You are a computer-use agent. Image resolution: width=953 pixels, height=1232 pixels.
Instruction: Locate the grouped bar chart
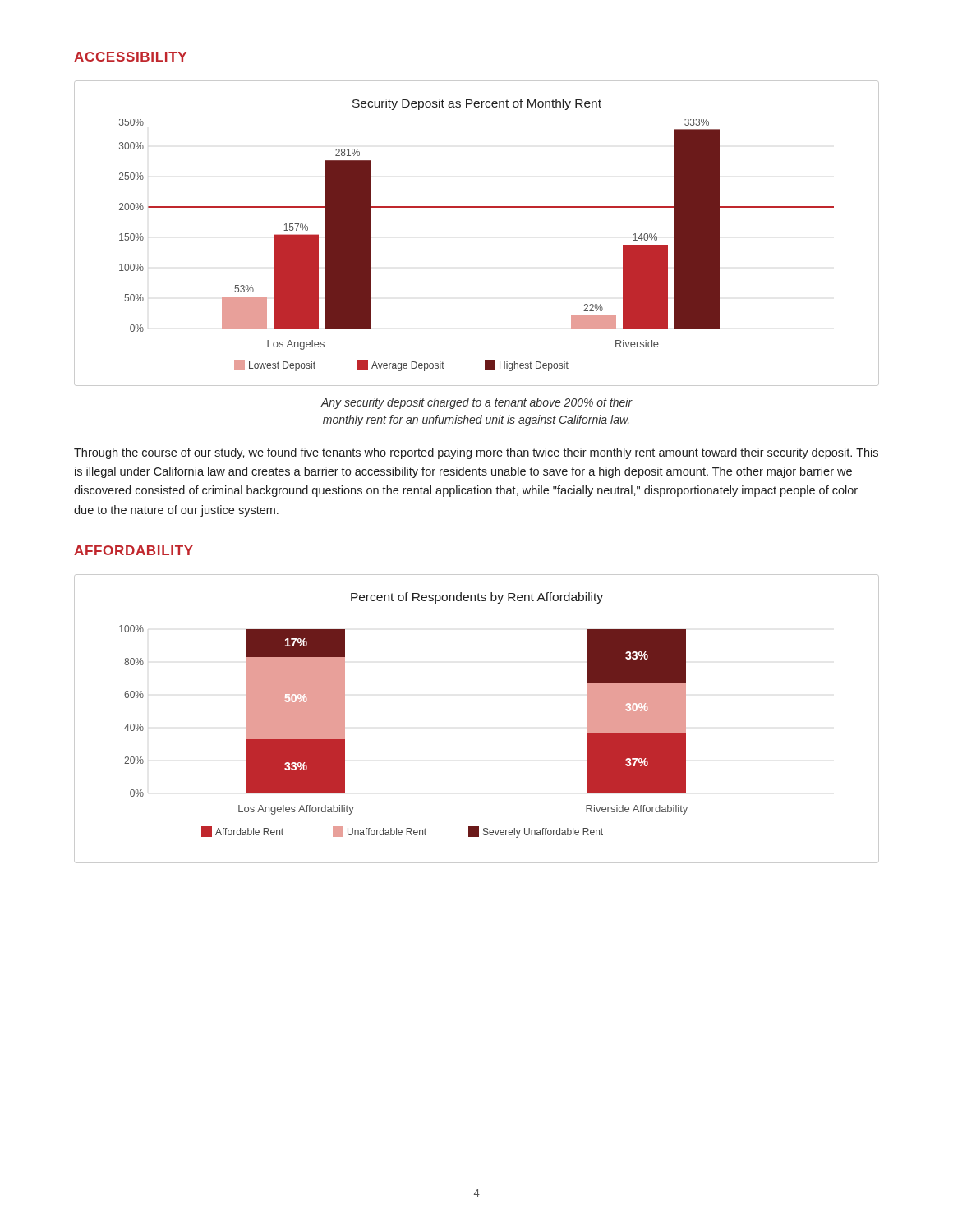(476, 233)
